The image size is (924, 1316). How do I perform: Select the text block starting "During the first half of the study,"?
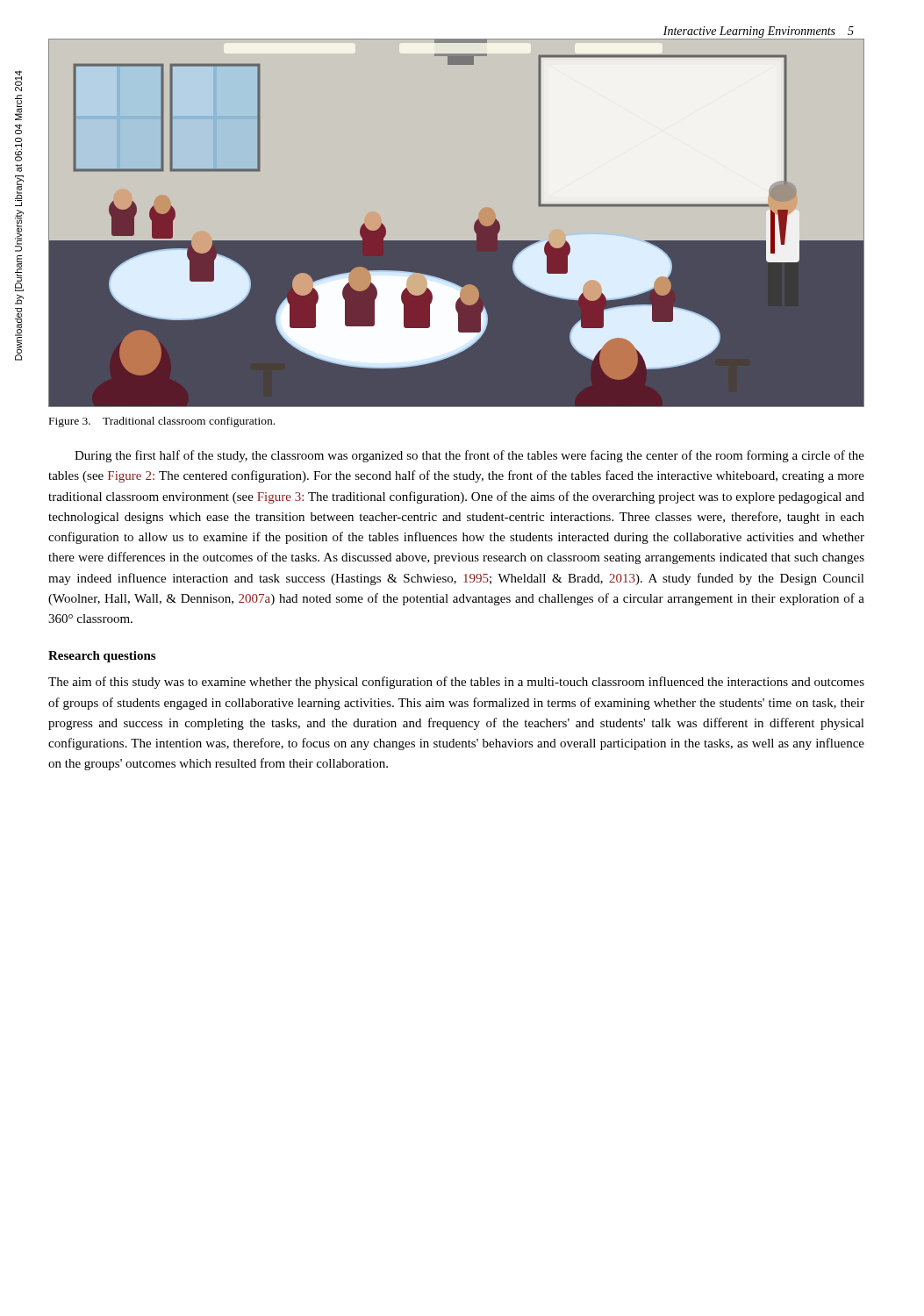456,537
